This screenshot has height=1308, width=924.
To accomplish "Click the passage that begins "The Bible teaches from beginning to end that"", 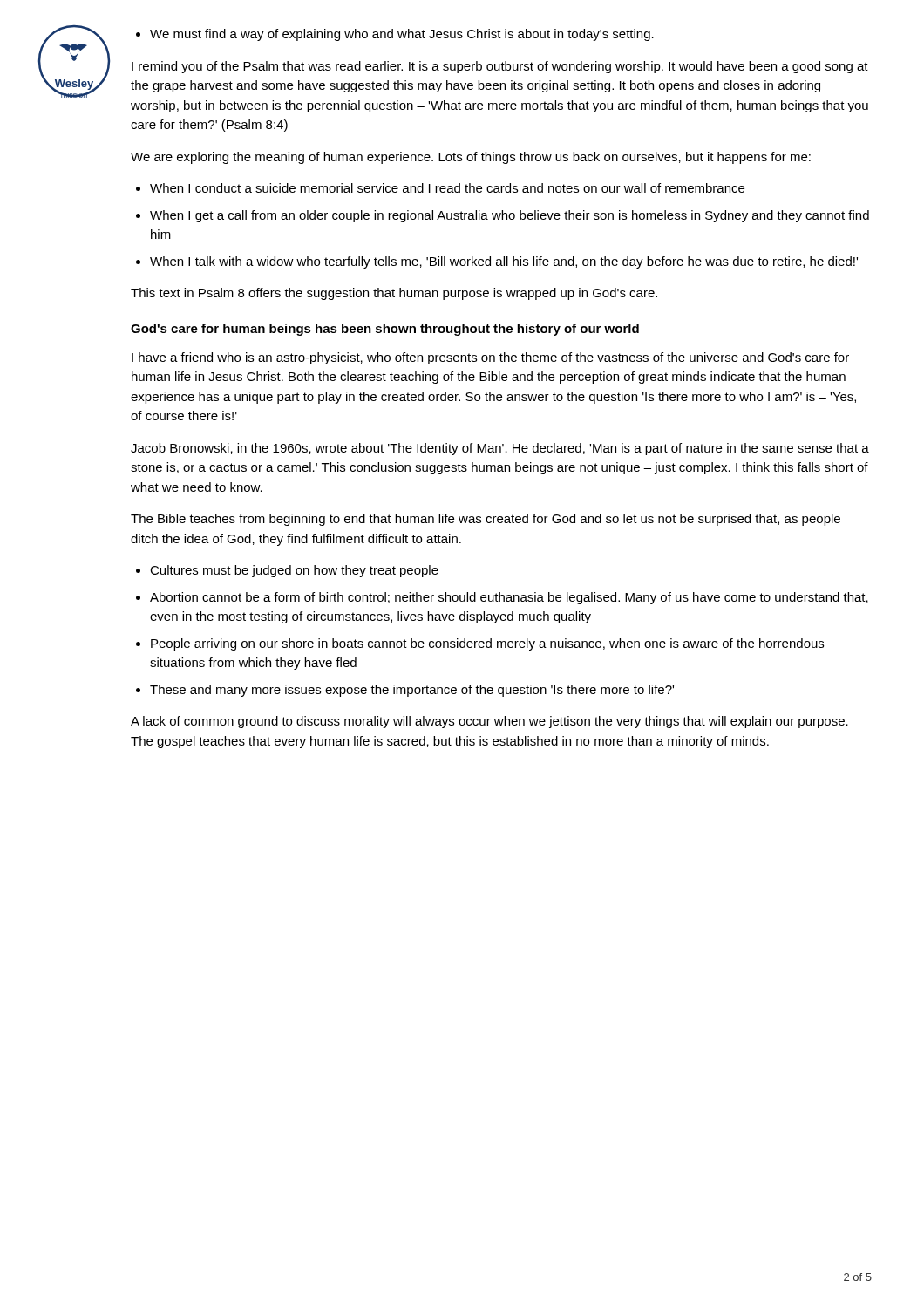I will (501, 529).
